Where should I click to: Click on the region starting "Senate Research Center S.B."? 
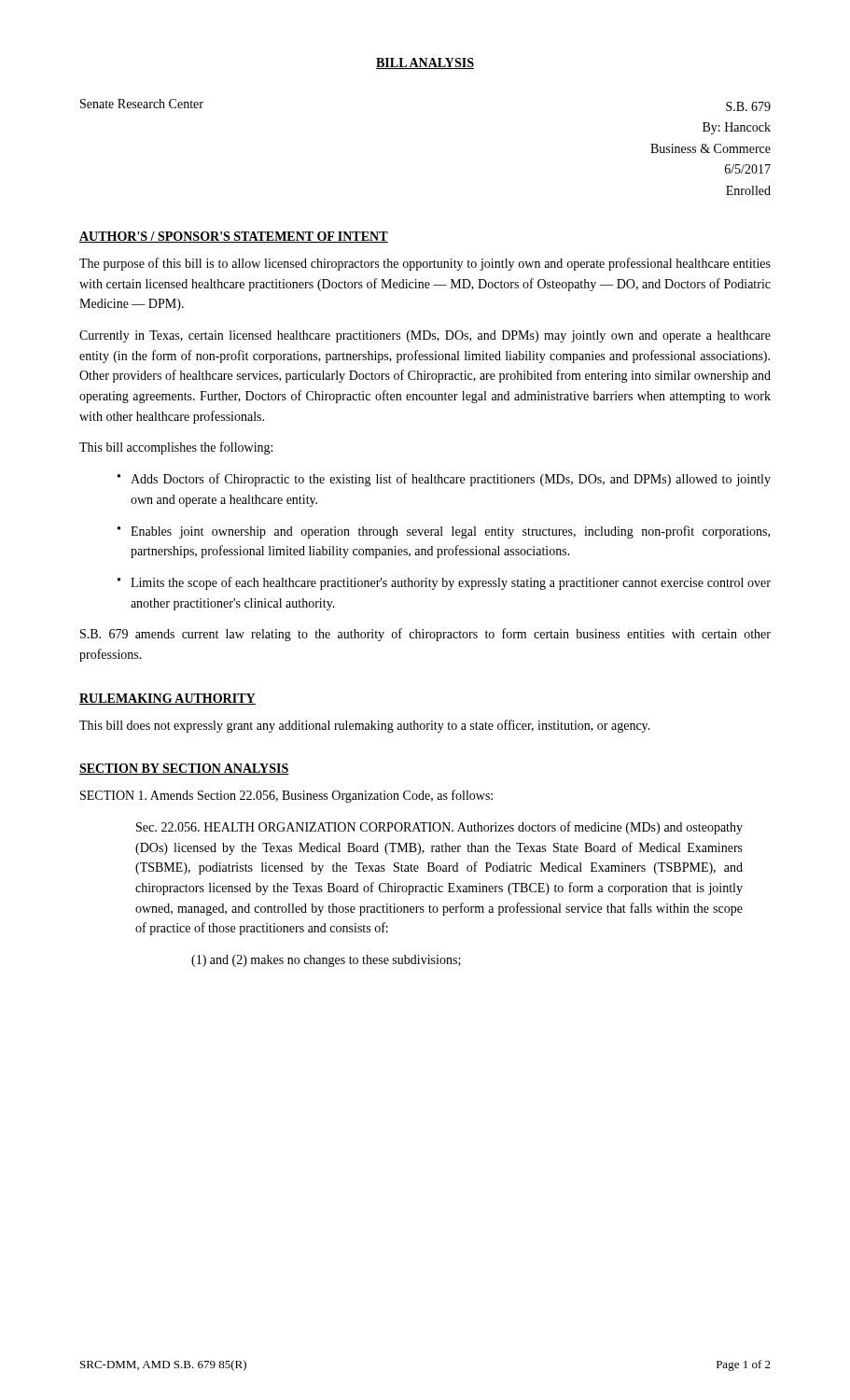[142, 105]
